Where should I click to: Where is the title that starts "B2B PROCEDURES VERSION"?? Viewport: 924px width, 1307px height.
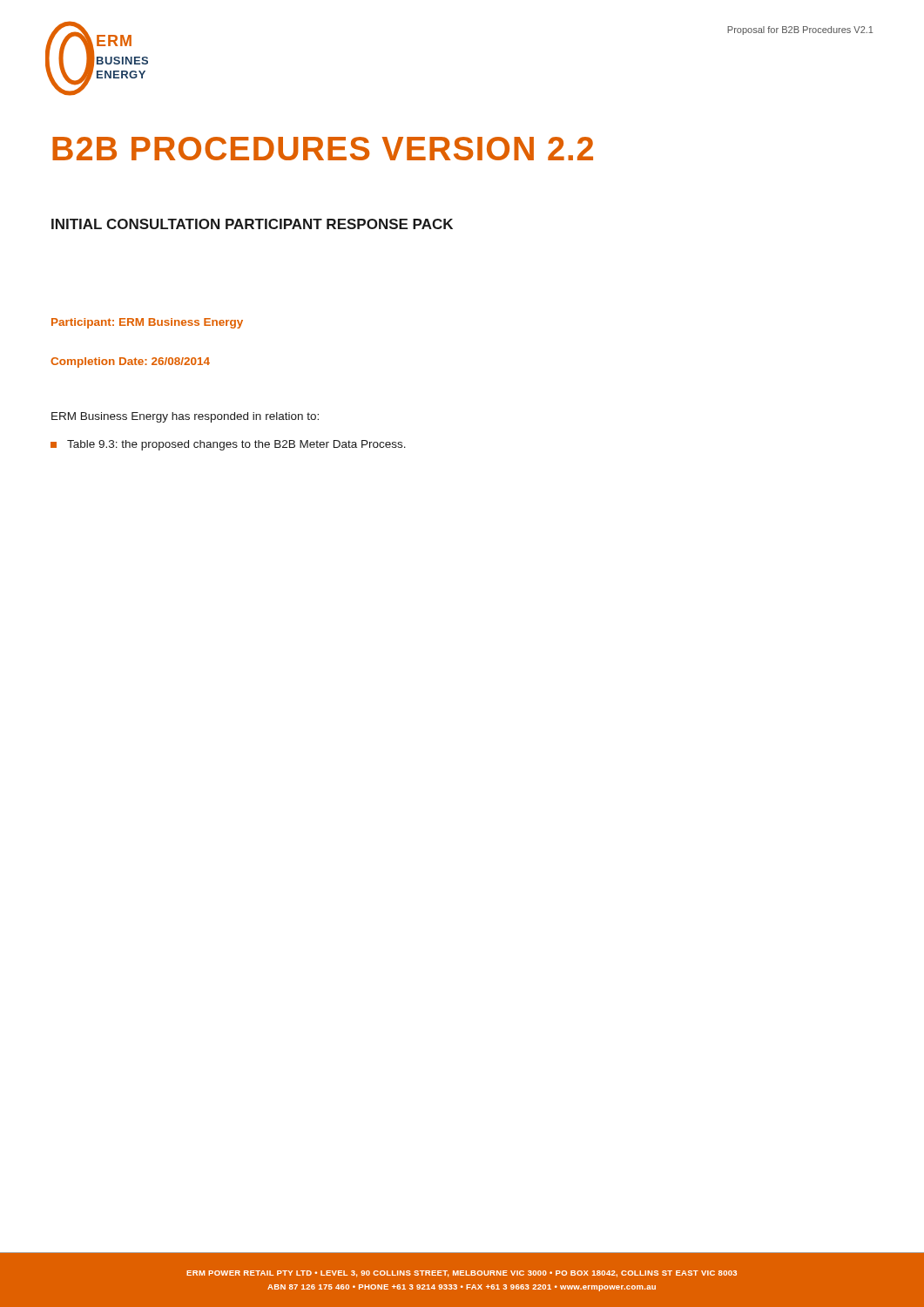[323, 149]
